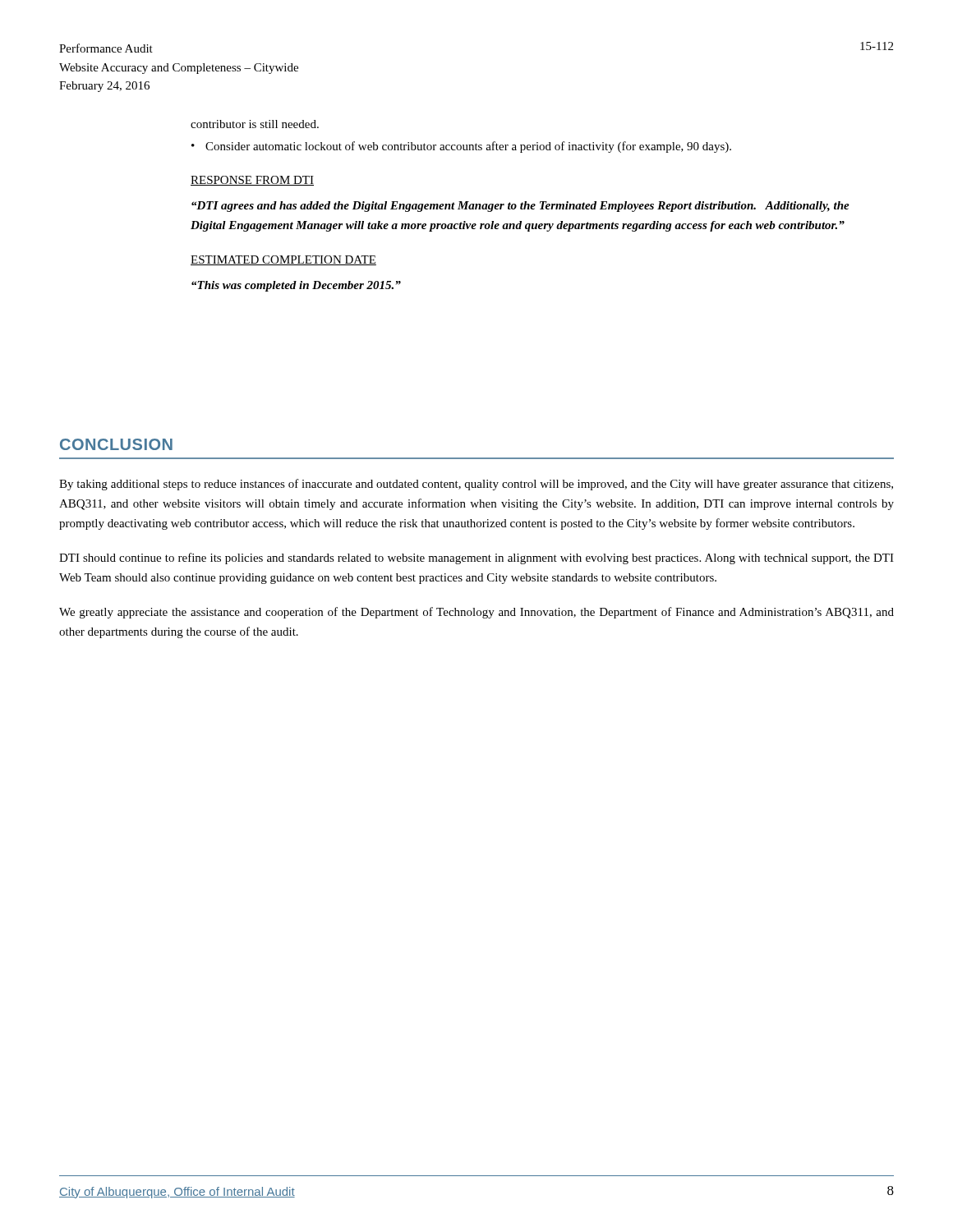
Task: Find "contributor is still needed." on this page
Action: pos(255,124)
